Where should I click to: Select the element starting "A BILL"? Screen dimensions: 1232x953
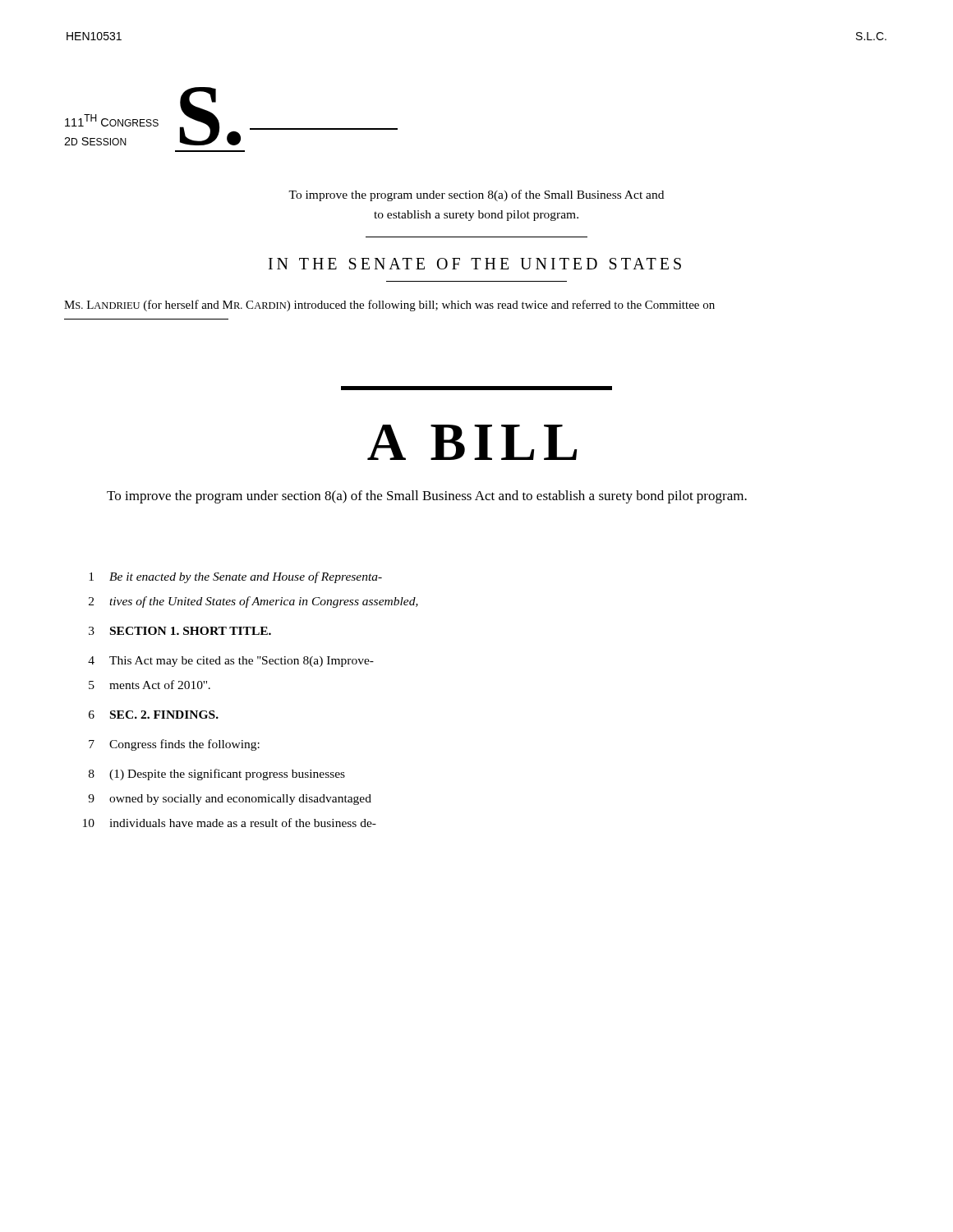coord(476,441)
